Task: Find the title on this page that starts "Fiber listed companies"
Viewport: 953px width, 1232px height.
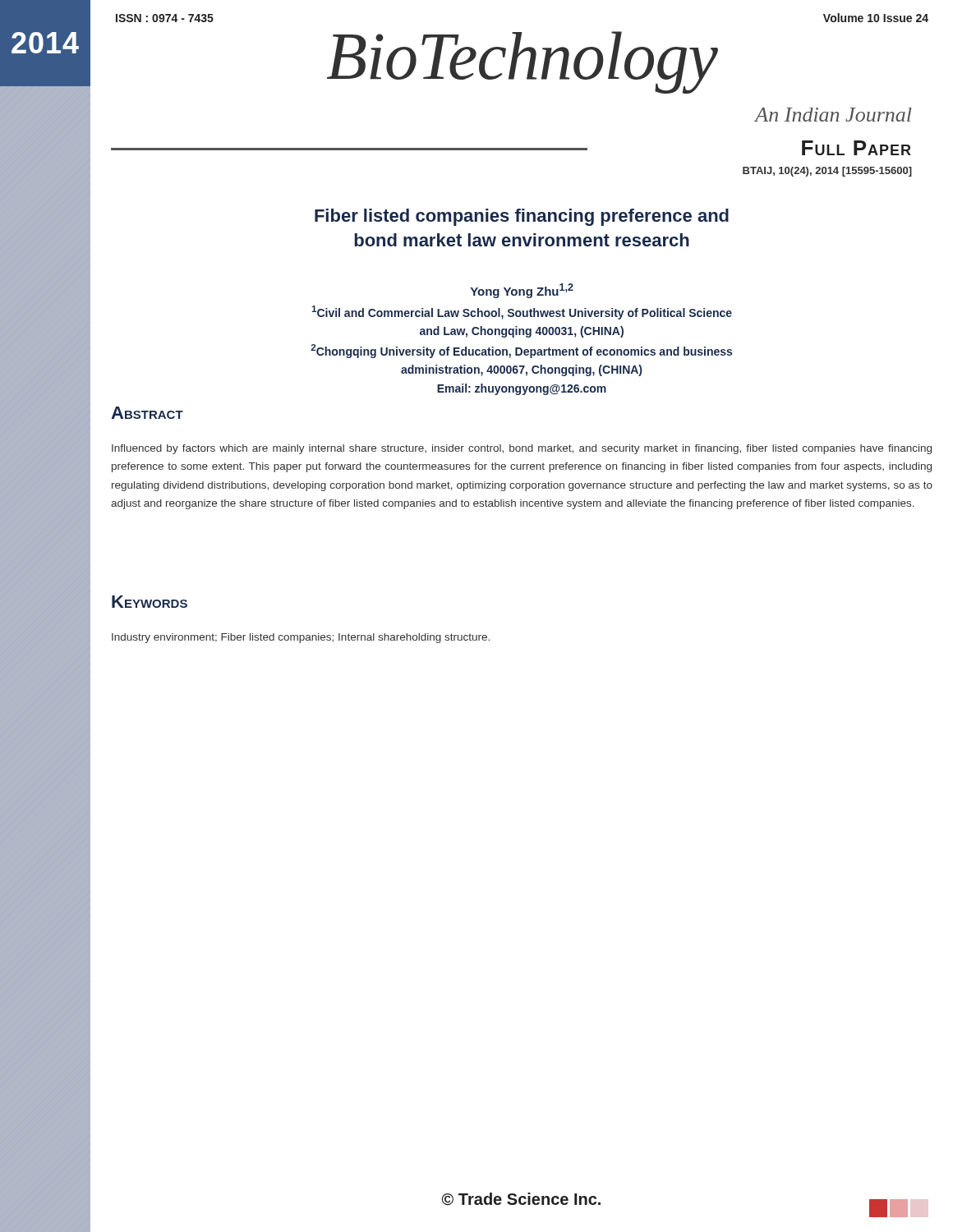Action: (522, 228)
